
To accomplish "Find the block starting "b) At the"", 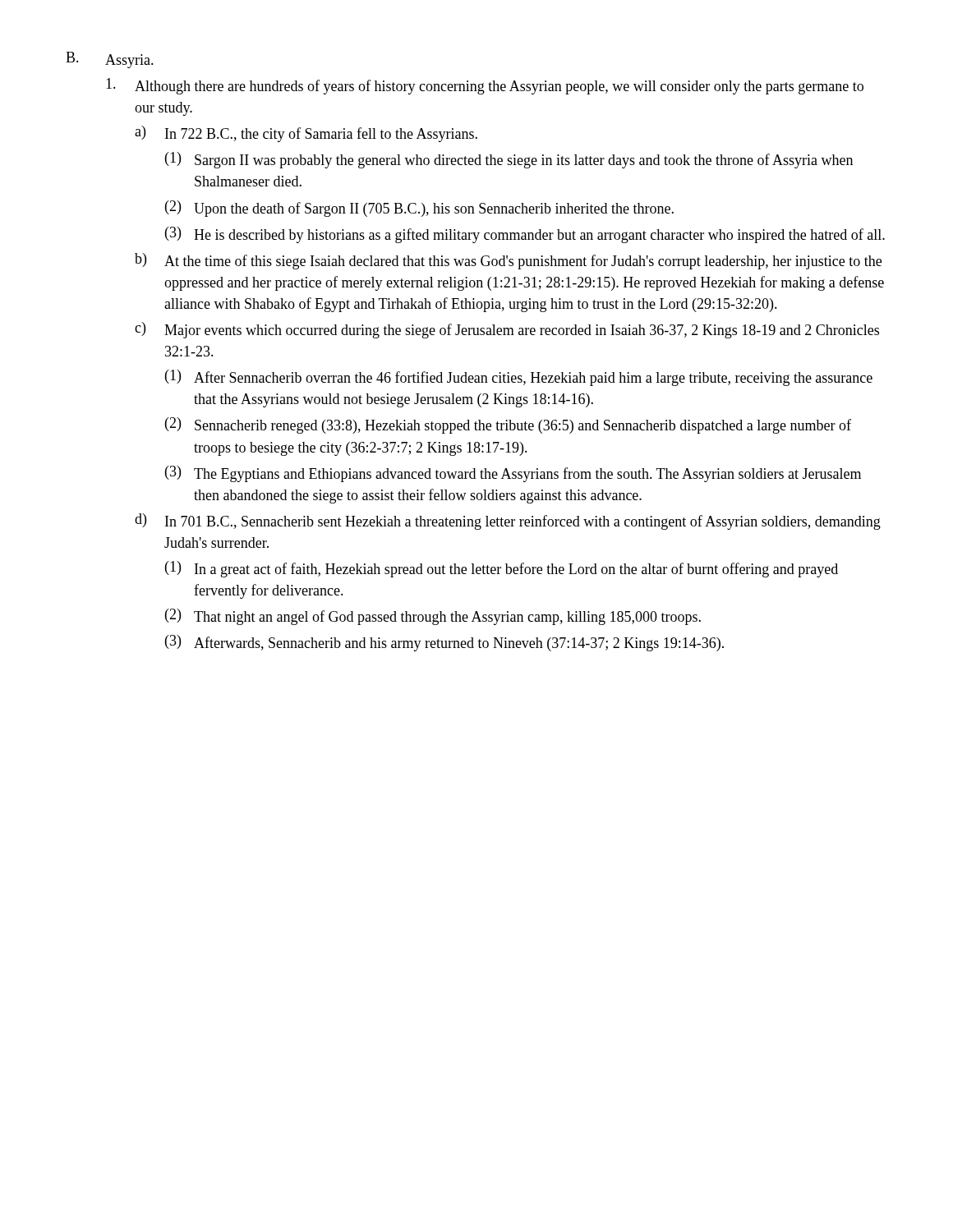I will pyautogui.click(x=511, y=282).
